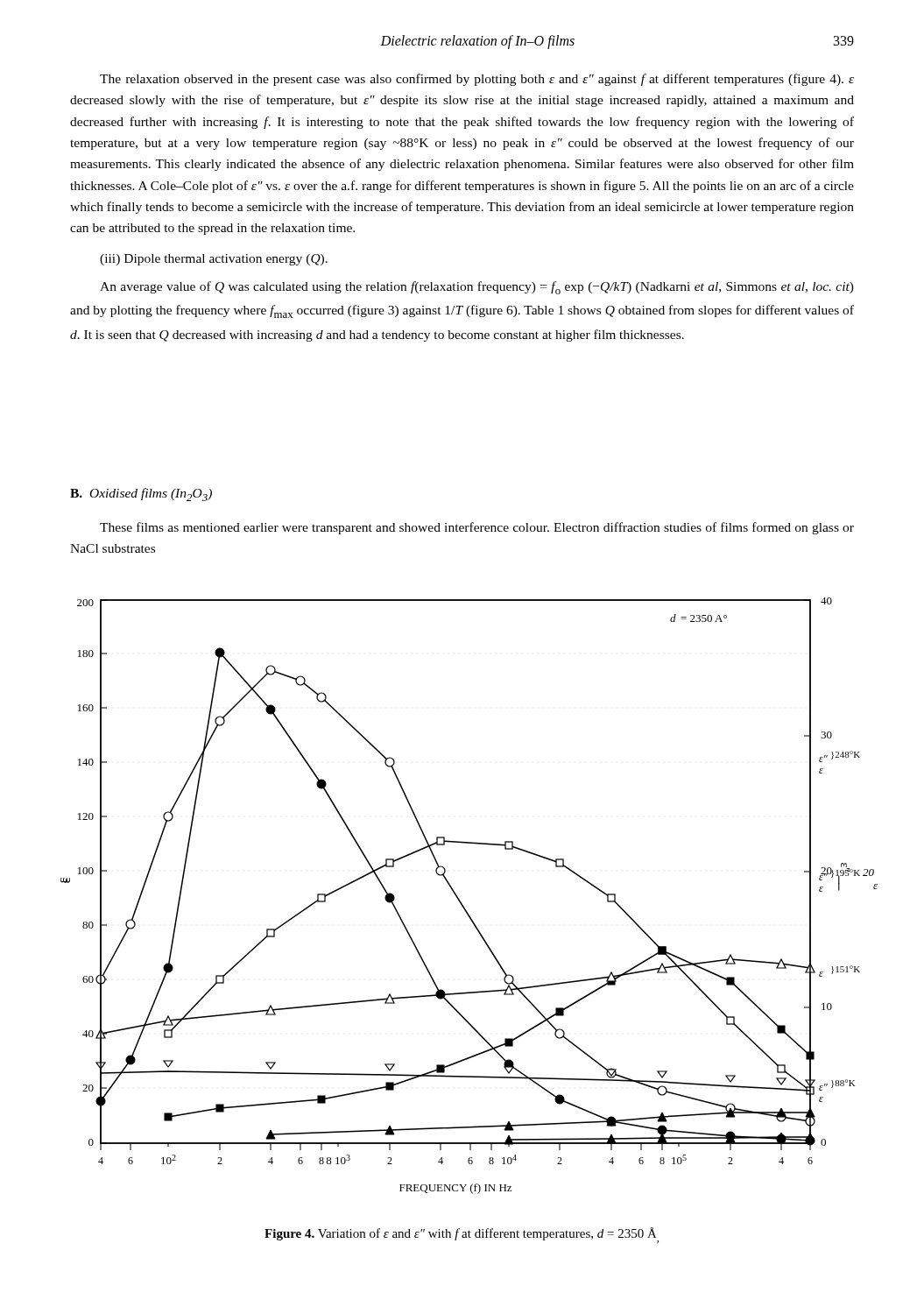
Task: Click on the section header with the text "B. Oxidised films (In2O3)"
Action: coord(141,495)
